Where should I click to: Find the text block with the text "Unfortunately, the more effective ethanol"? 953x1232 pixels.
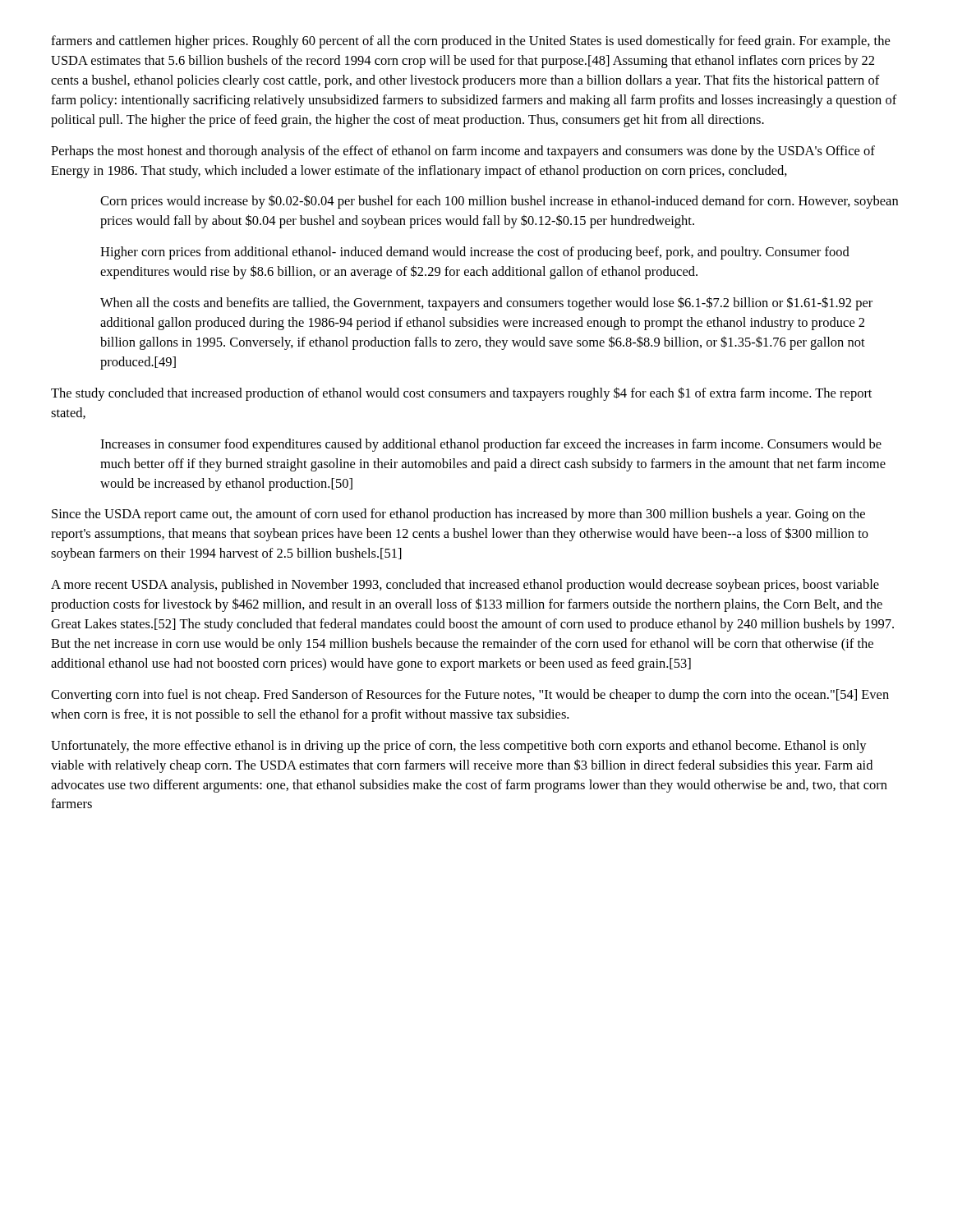(469, 774)
